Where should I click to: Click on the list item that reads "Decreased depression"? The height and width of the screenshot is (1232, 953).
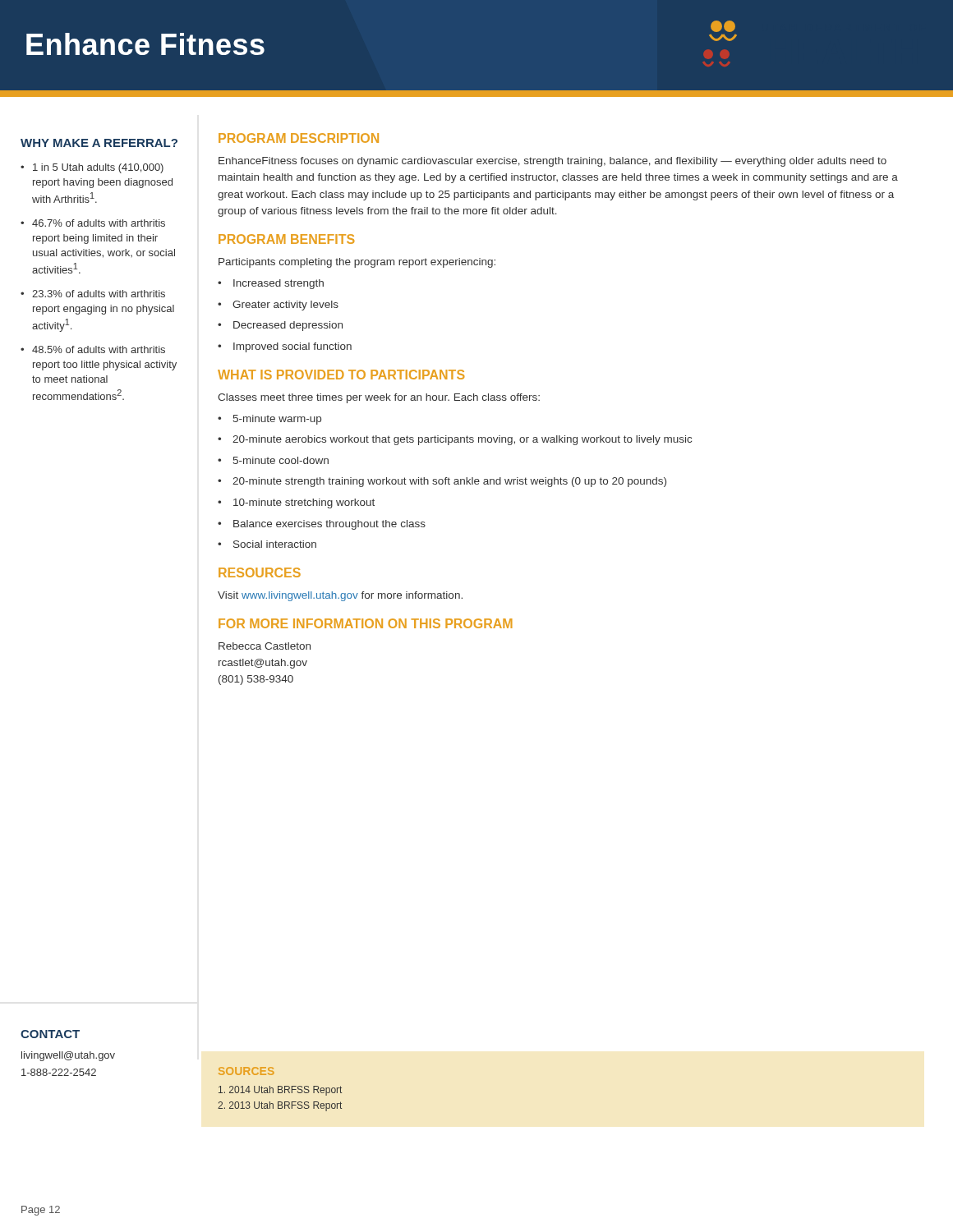coord(288,325)
